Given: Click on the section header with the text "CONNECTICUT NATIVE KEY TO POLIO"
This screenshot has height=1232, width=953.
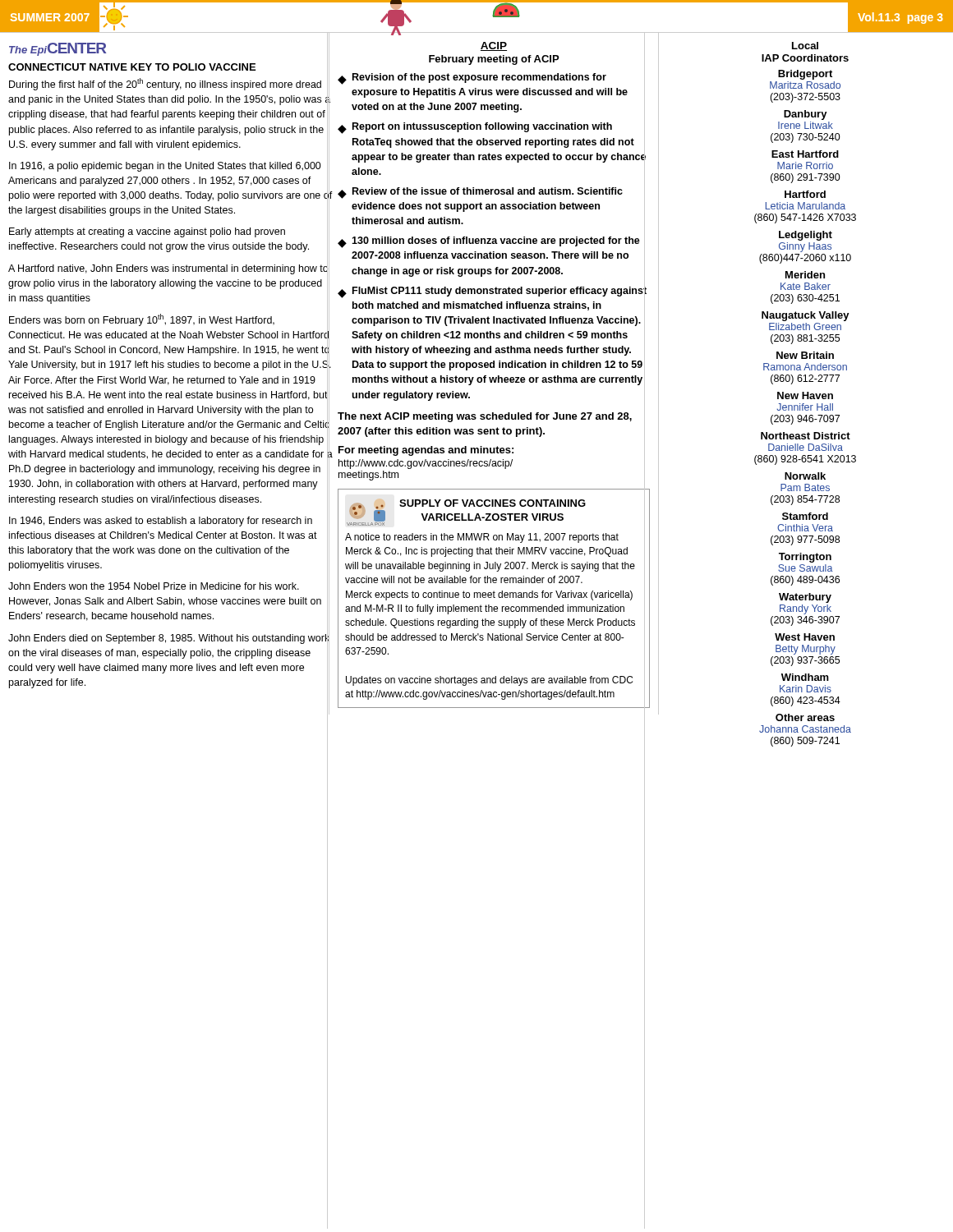Looking at the screenshot, I should [x=132, y=67].
